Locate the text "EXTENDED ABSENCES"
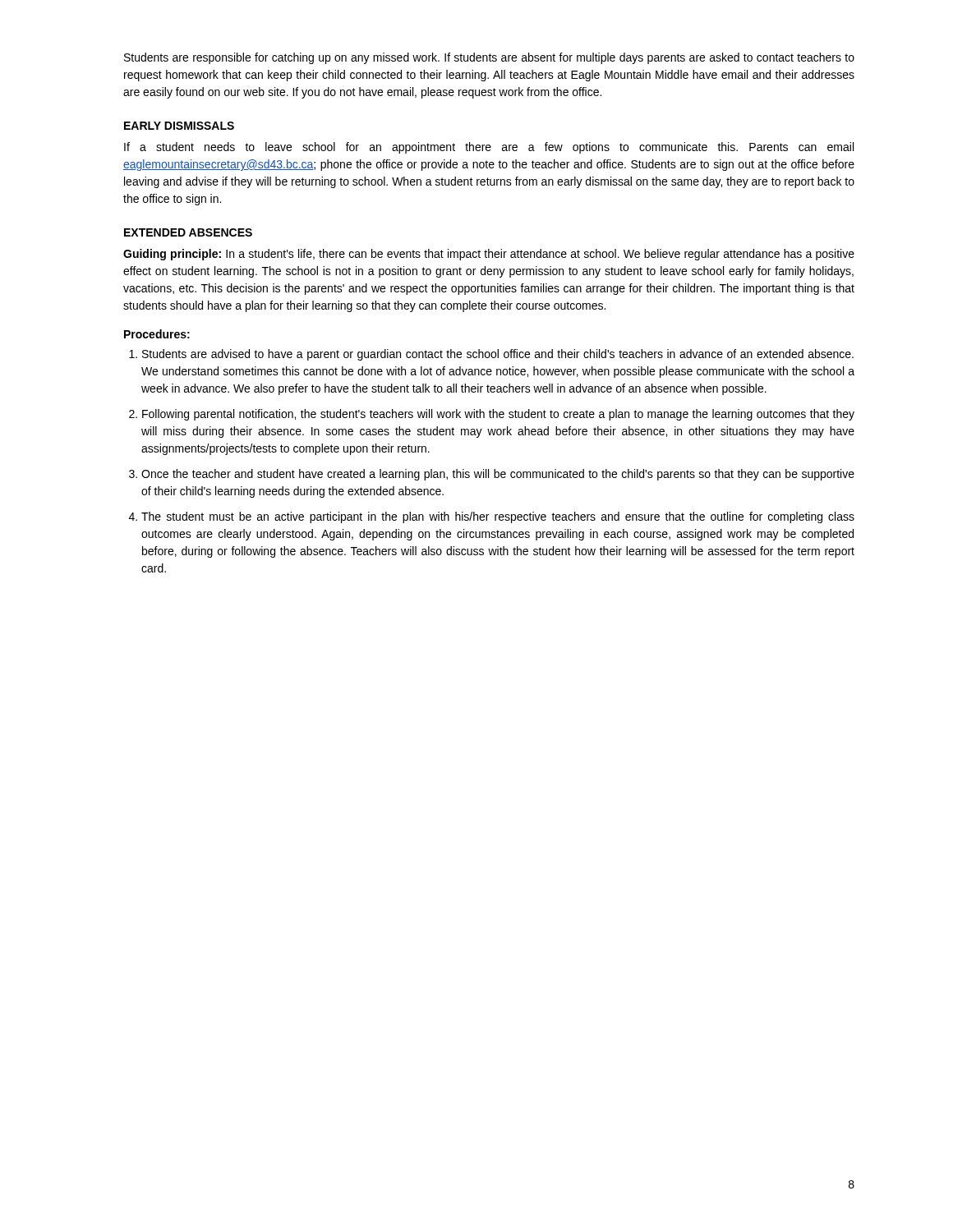This screenshot has width=953, height=1232. (188, 232)
